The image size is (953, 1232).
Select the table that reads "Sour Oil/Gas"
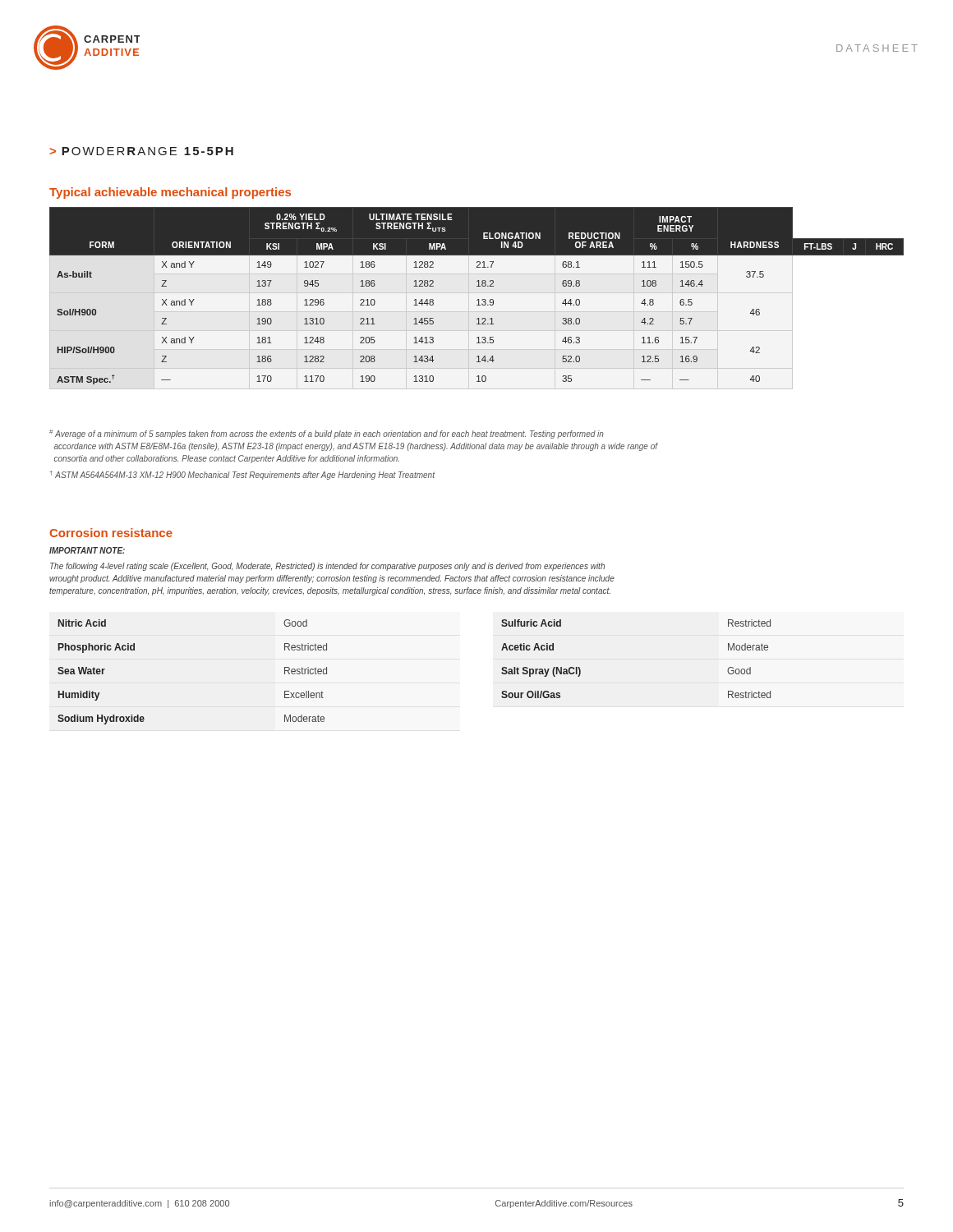click(x=698, y=660)
